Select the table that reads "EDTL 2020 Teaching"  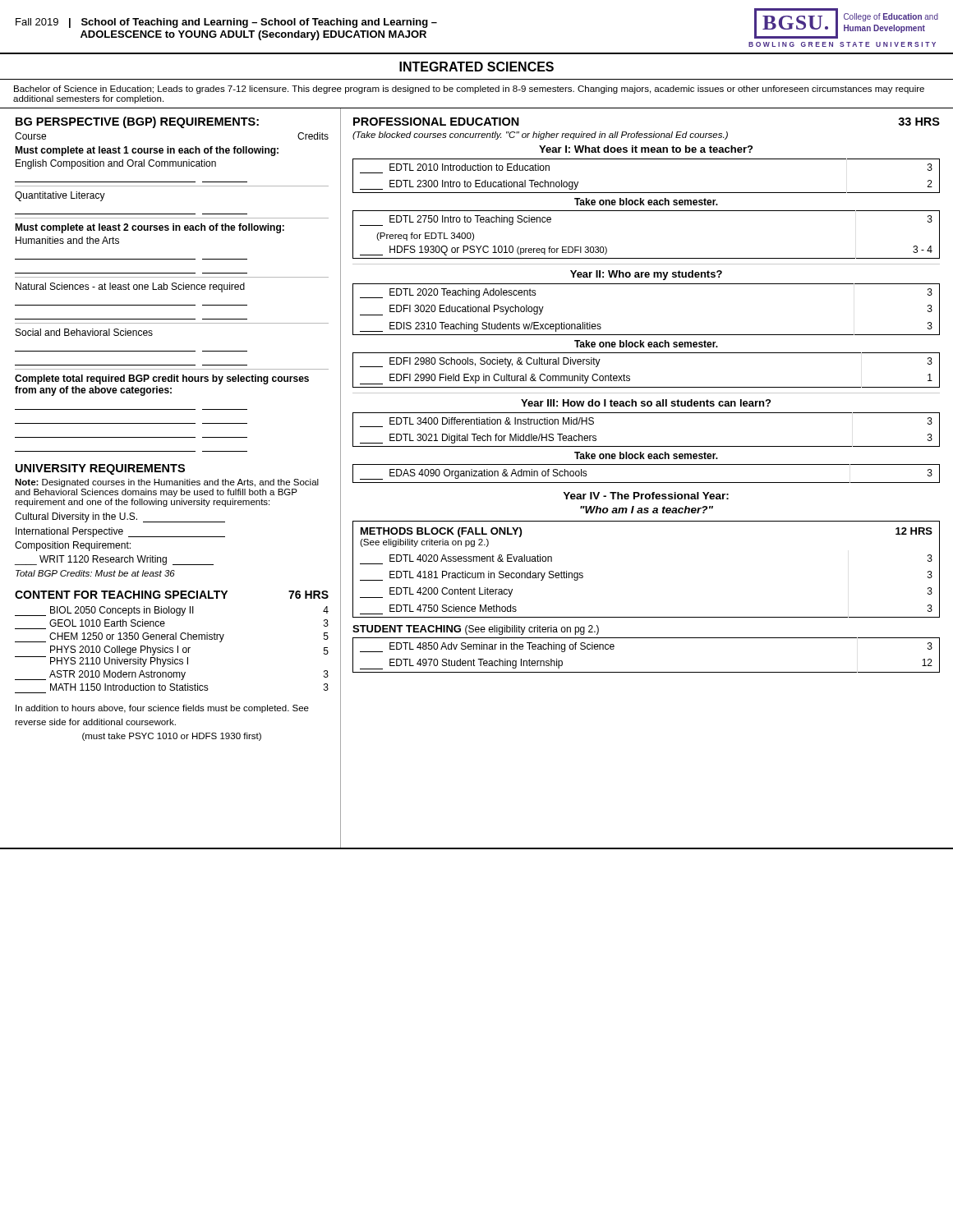click(646, 309)
